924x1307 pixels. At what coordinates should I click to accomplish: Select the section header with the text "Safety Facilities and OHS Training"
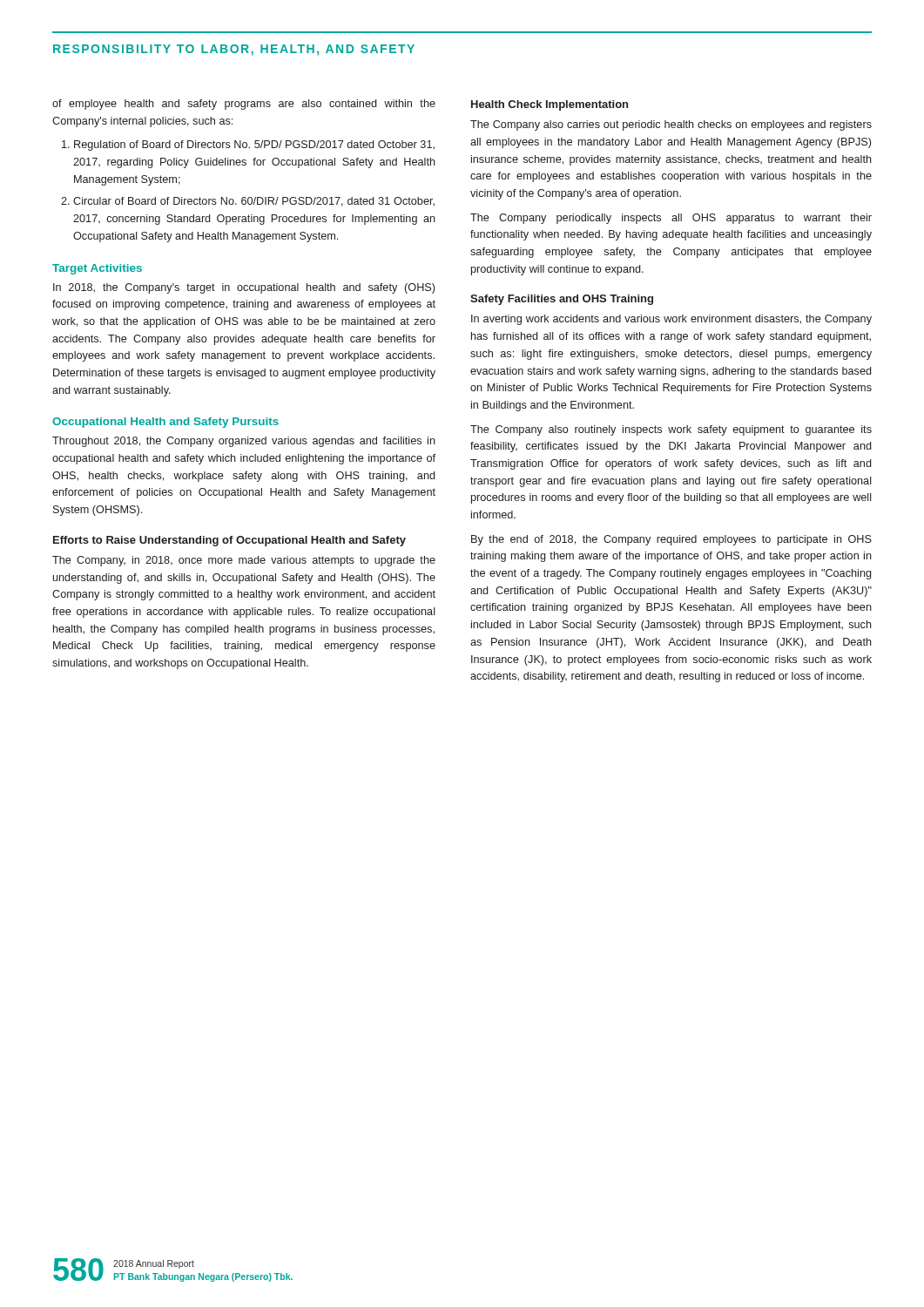(562, 300)
